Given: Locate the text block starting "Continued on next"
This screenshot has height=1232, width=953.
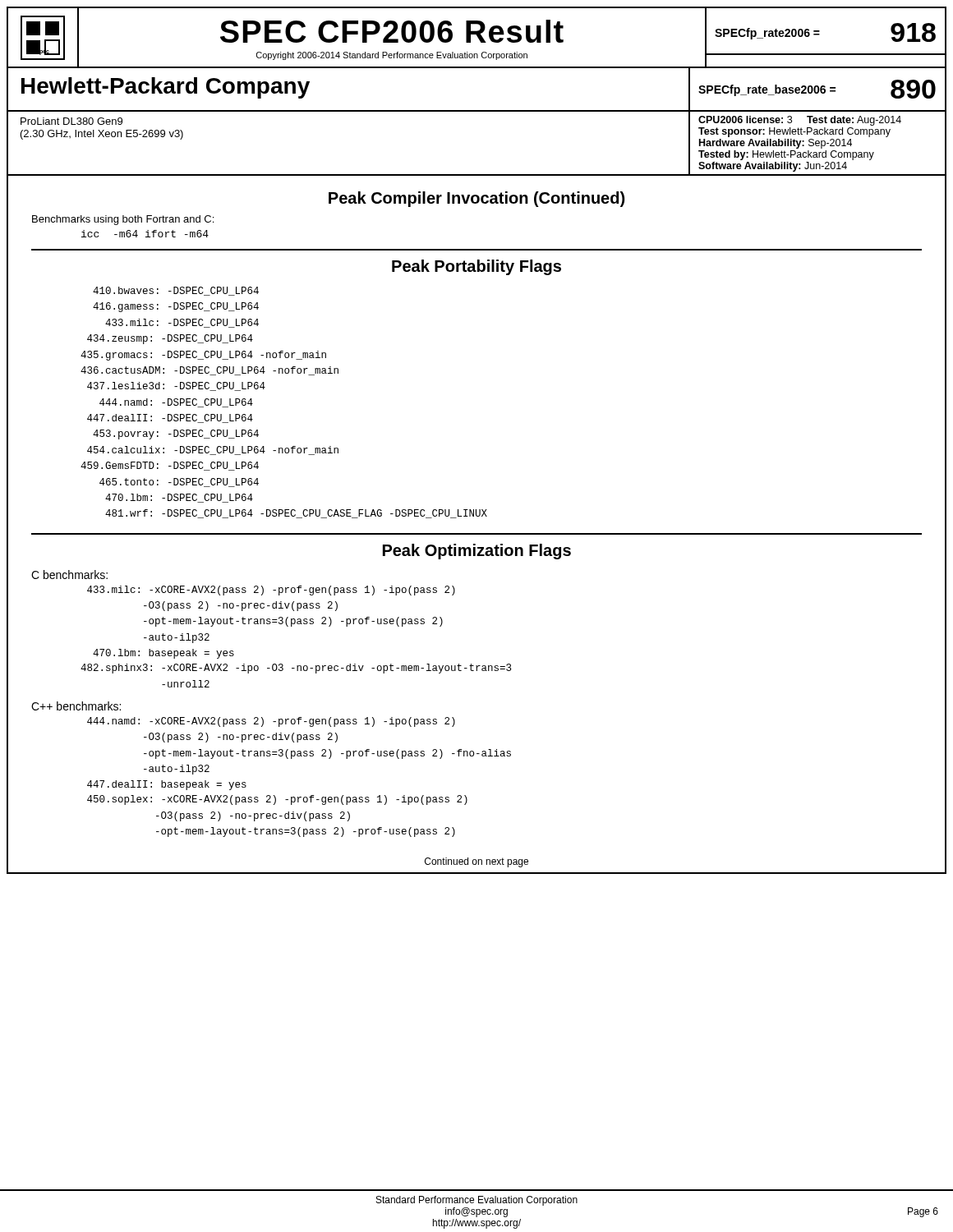Looking at the screenshot, I should (476, 861).
